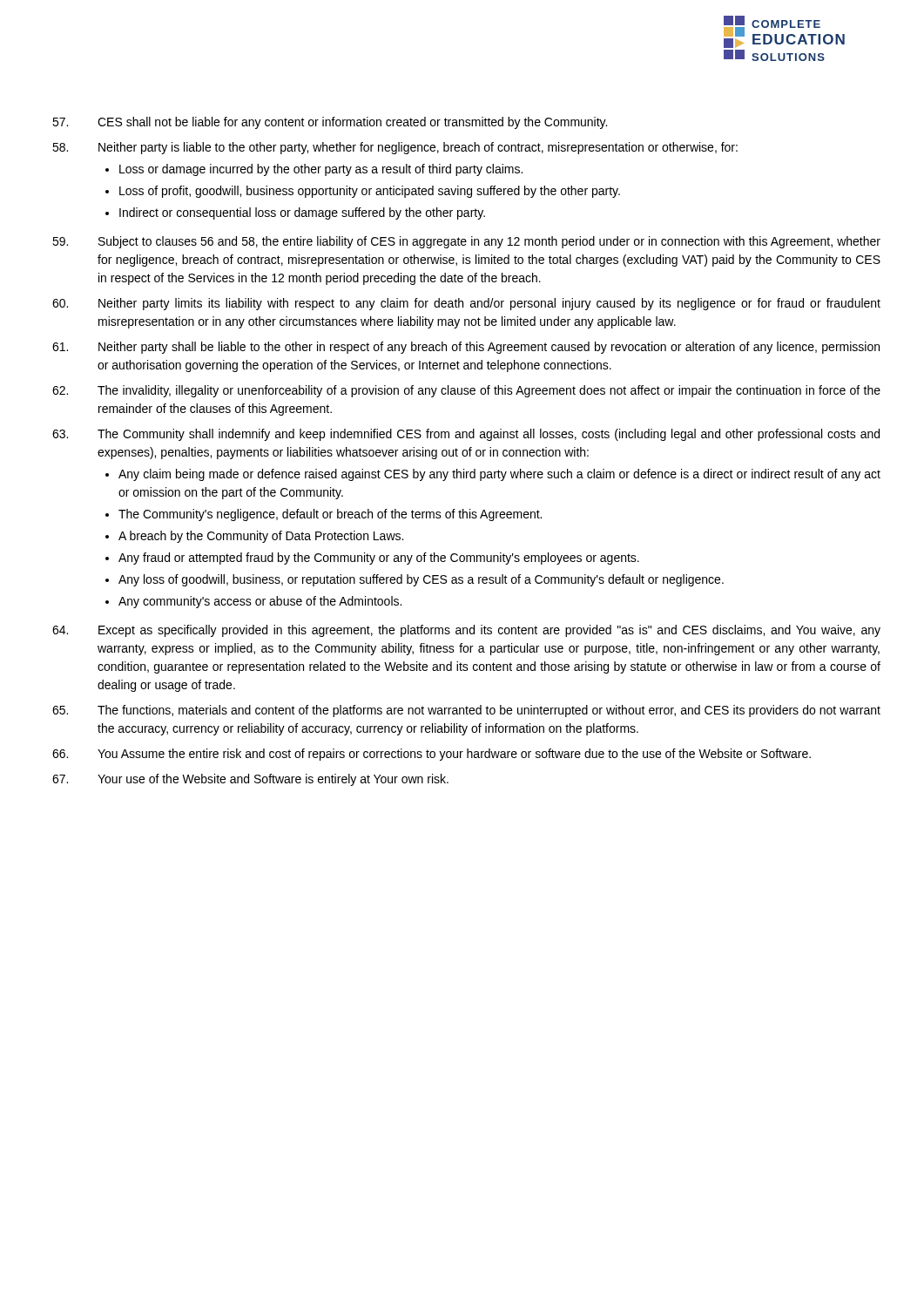Where is the passage that starts "61. Neither party shall be liable"?
The height and width of the screenshot is (1307, 924).
(466, 356)
